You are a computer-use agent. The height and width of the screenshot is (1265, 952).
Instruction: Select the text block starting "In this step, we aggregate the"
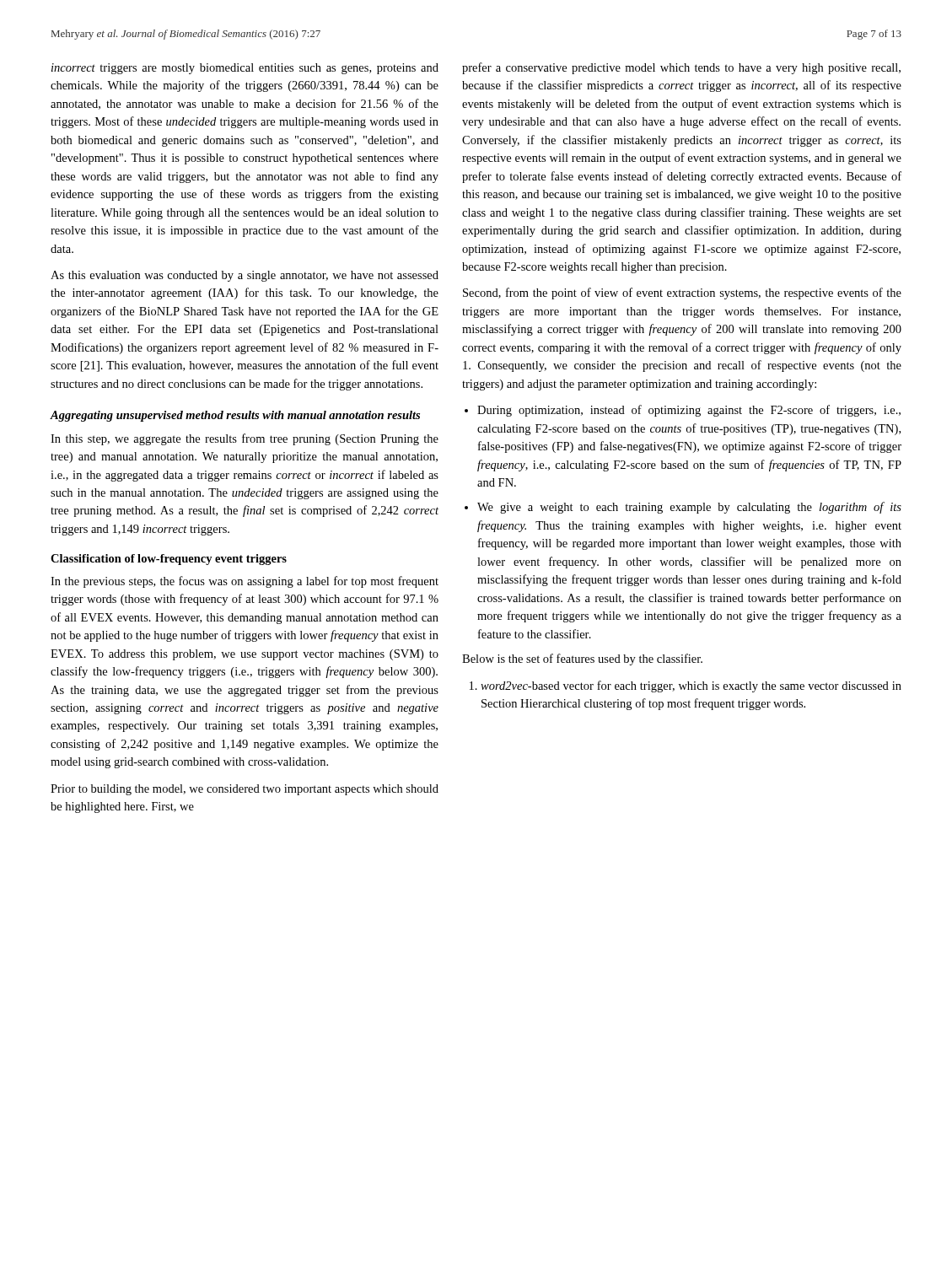(245, 484)
